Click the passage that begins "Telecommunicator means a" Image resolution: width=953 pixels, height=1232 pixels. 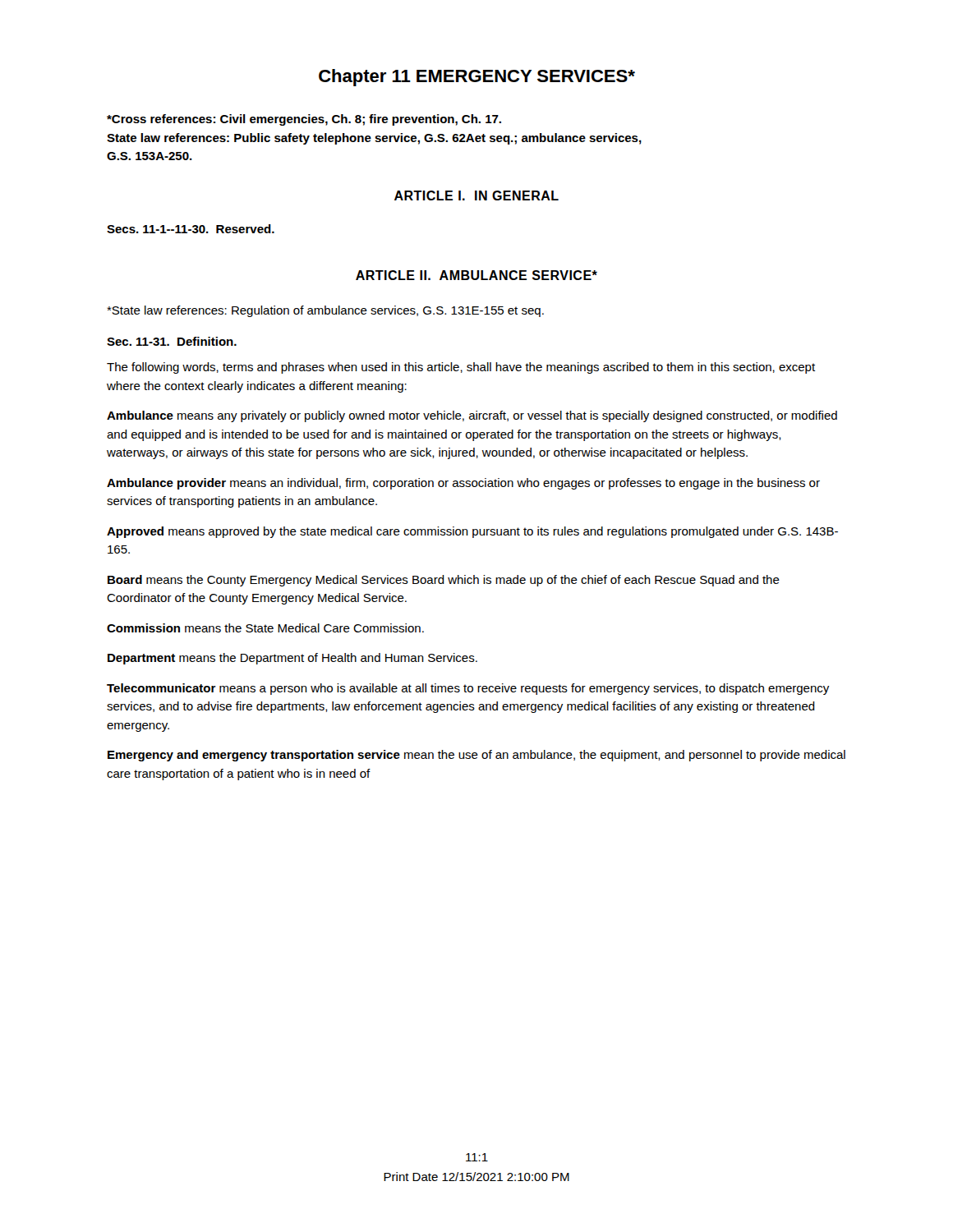tap(468, 706)
